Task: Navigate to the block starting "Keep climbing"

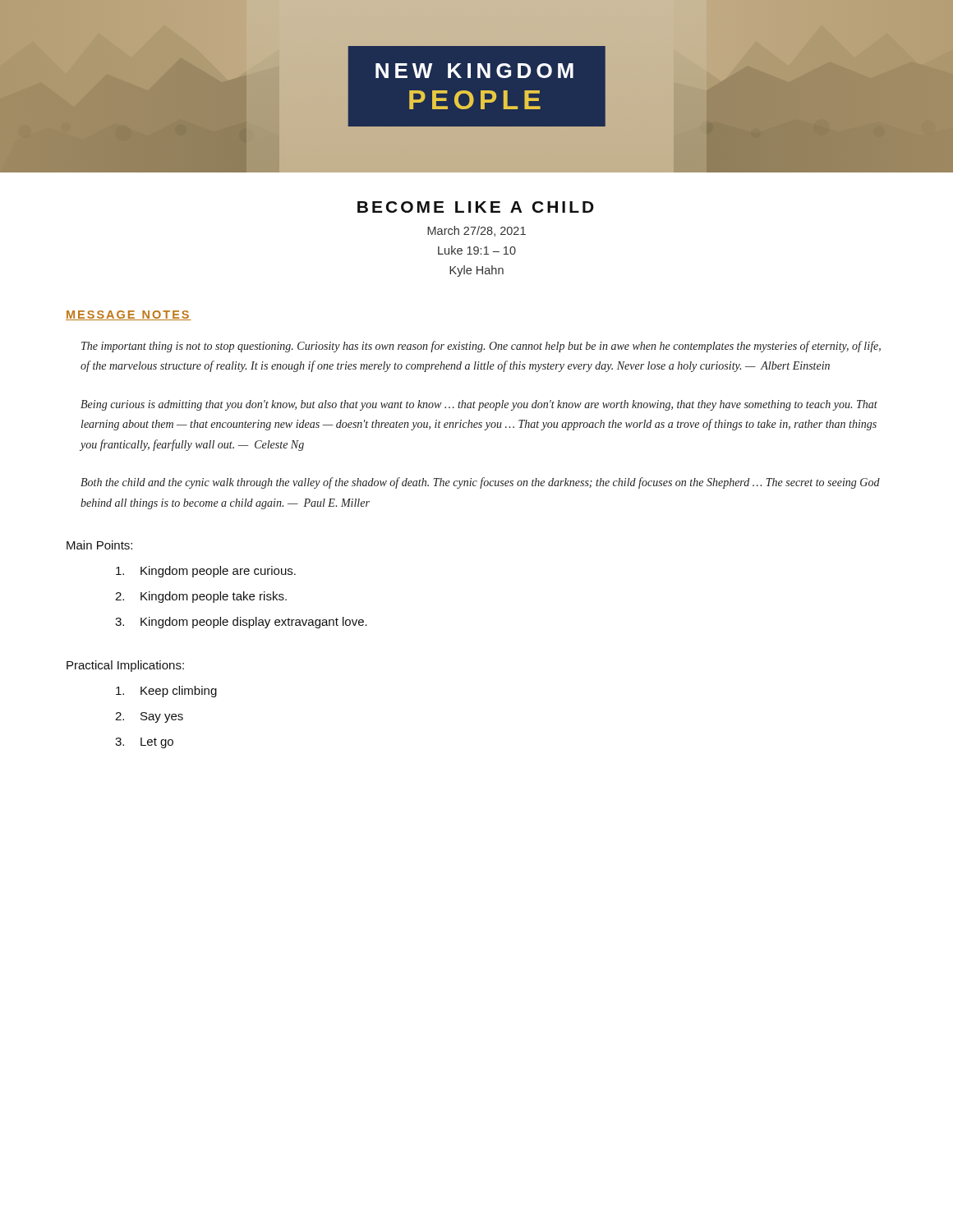Action: pos(166,691)
